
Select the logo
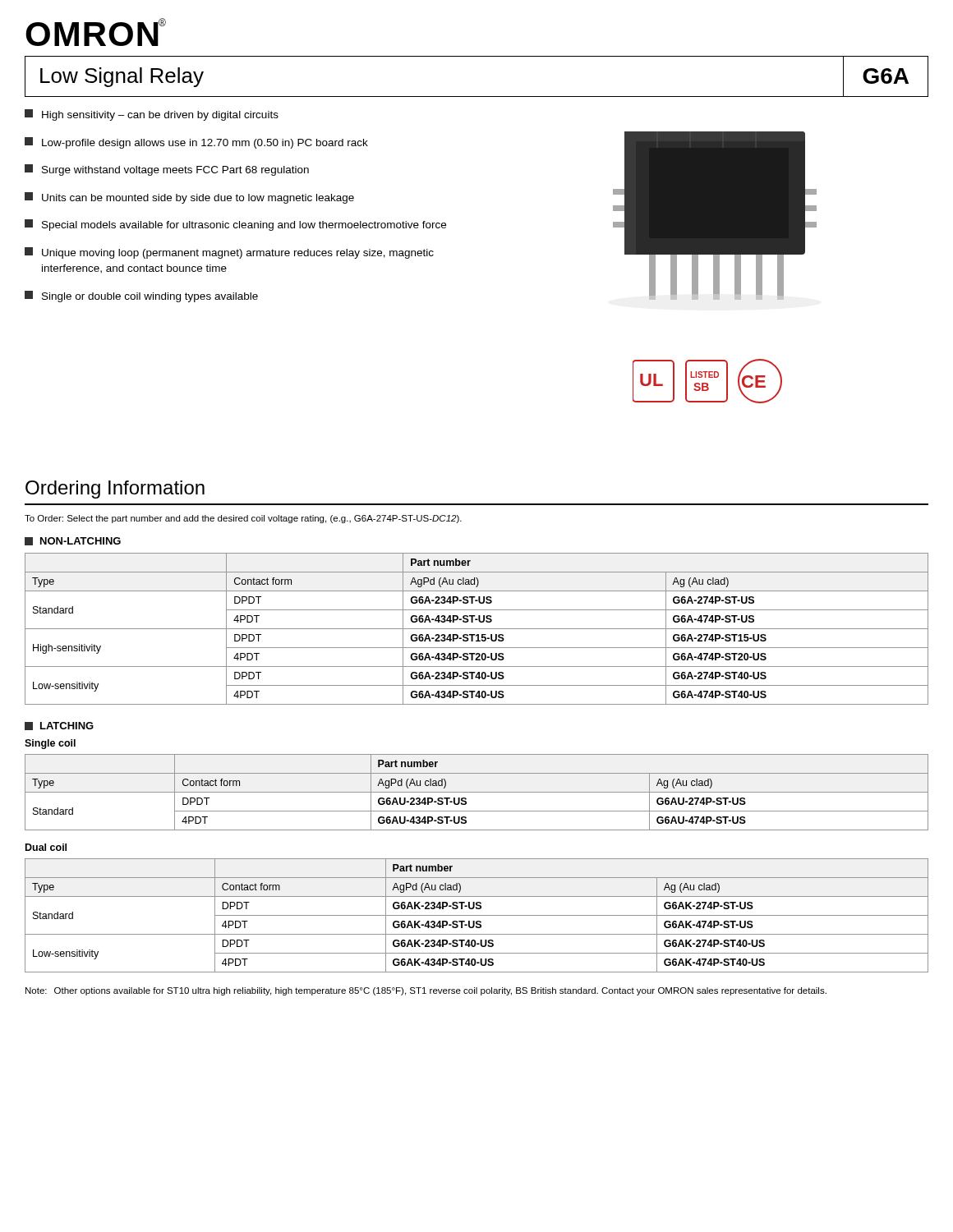(715, 381)
